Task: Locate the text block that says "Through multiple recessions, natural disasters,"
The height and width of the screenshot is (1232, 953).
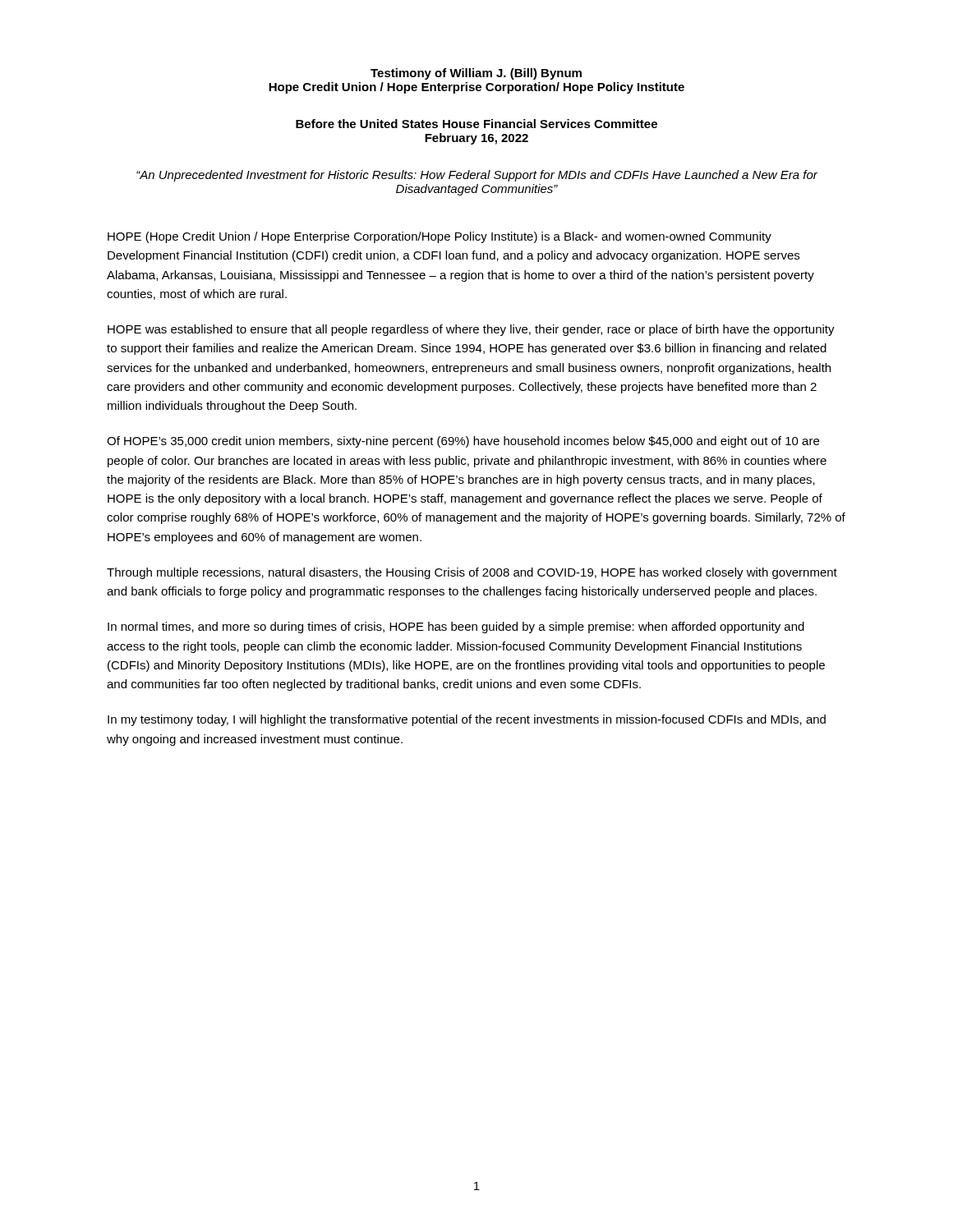Action: [472, 581]
